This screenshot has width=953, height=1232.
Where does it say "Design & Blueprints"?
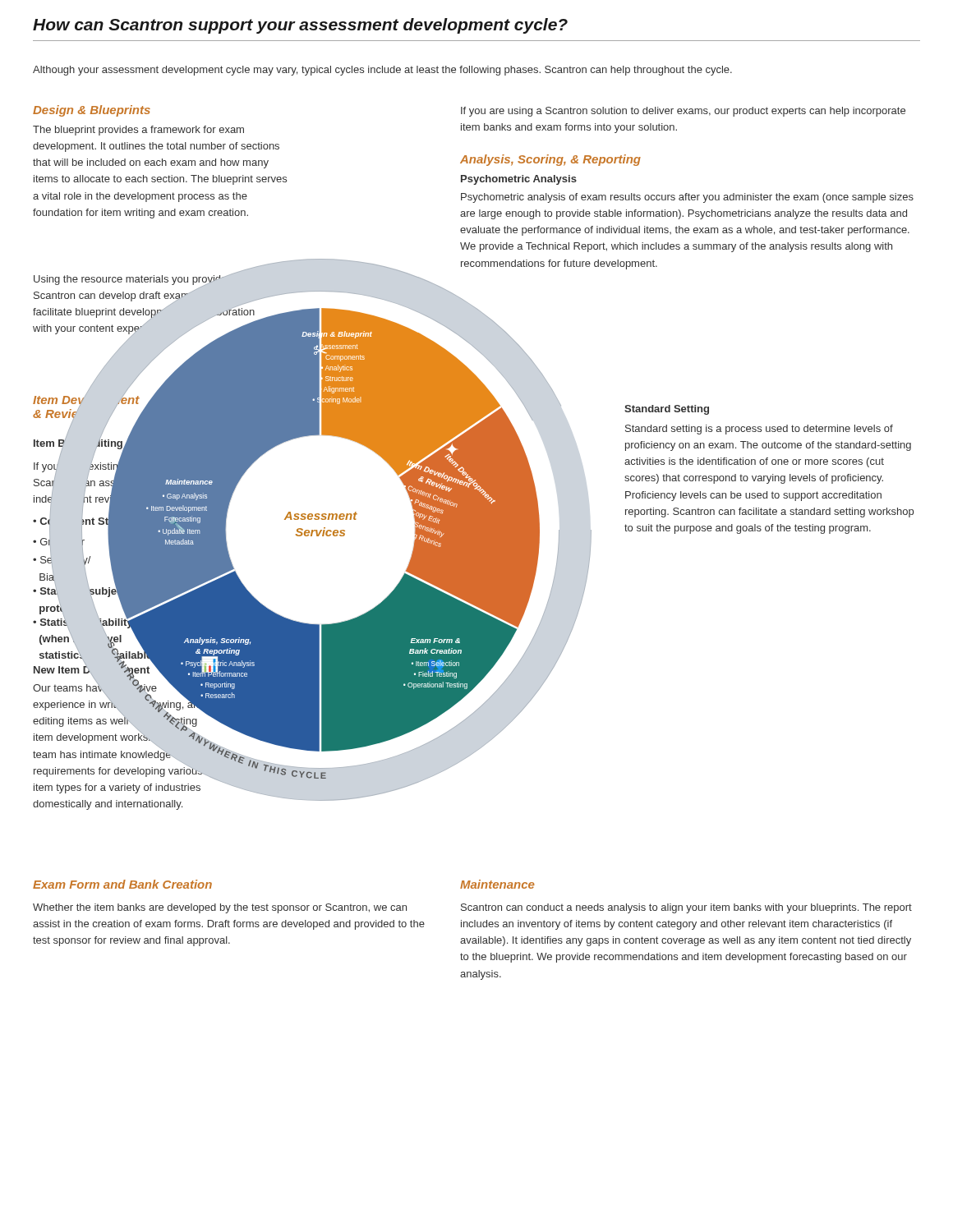tap(92, 110)
